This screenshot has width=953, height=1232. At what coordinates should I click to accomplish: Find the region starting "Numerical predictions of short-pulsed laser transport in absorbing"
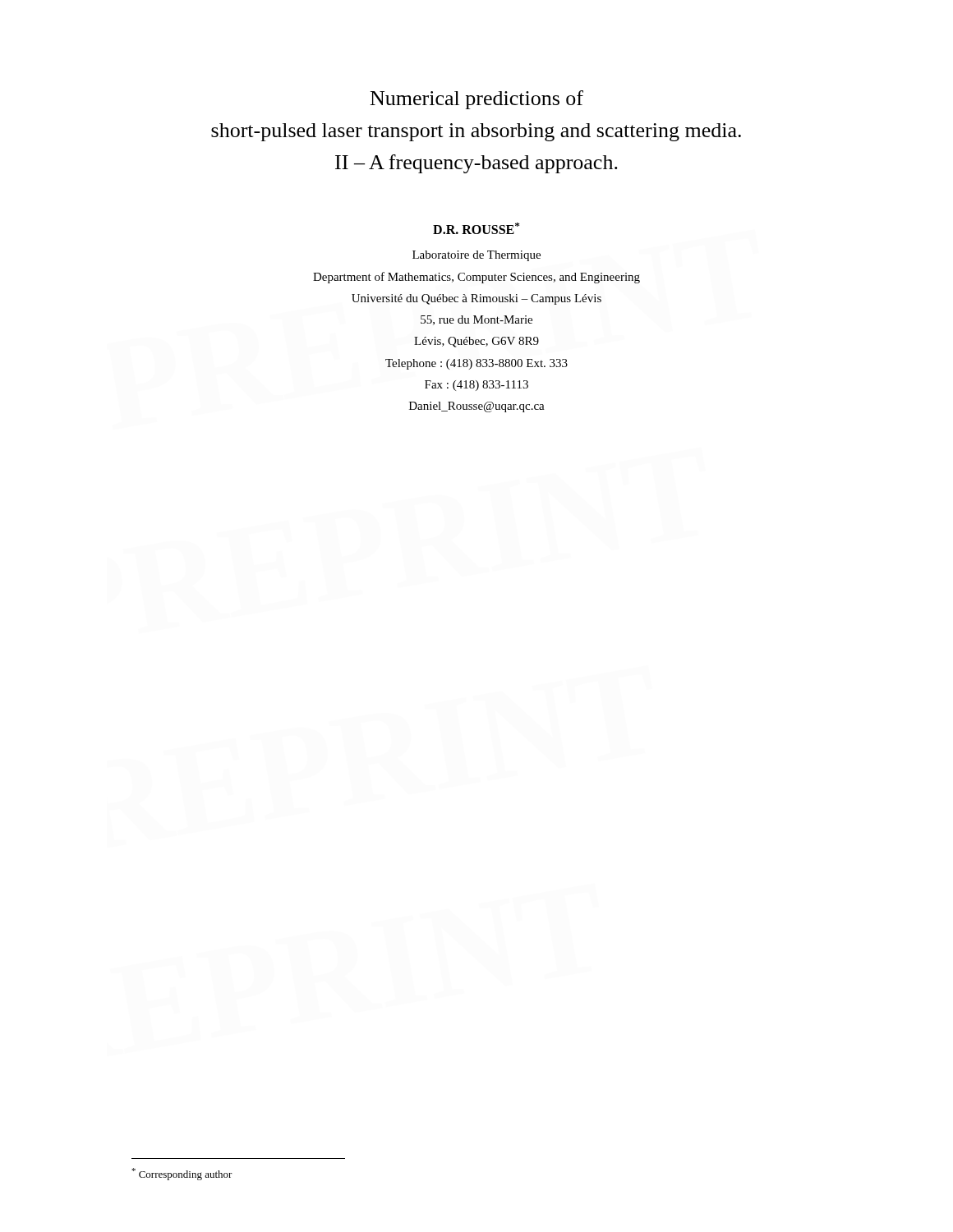476,130
